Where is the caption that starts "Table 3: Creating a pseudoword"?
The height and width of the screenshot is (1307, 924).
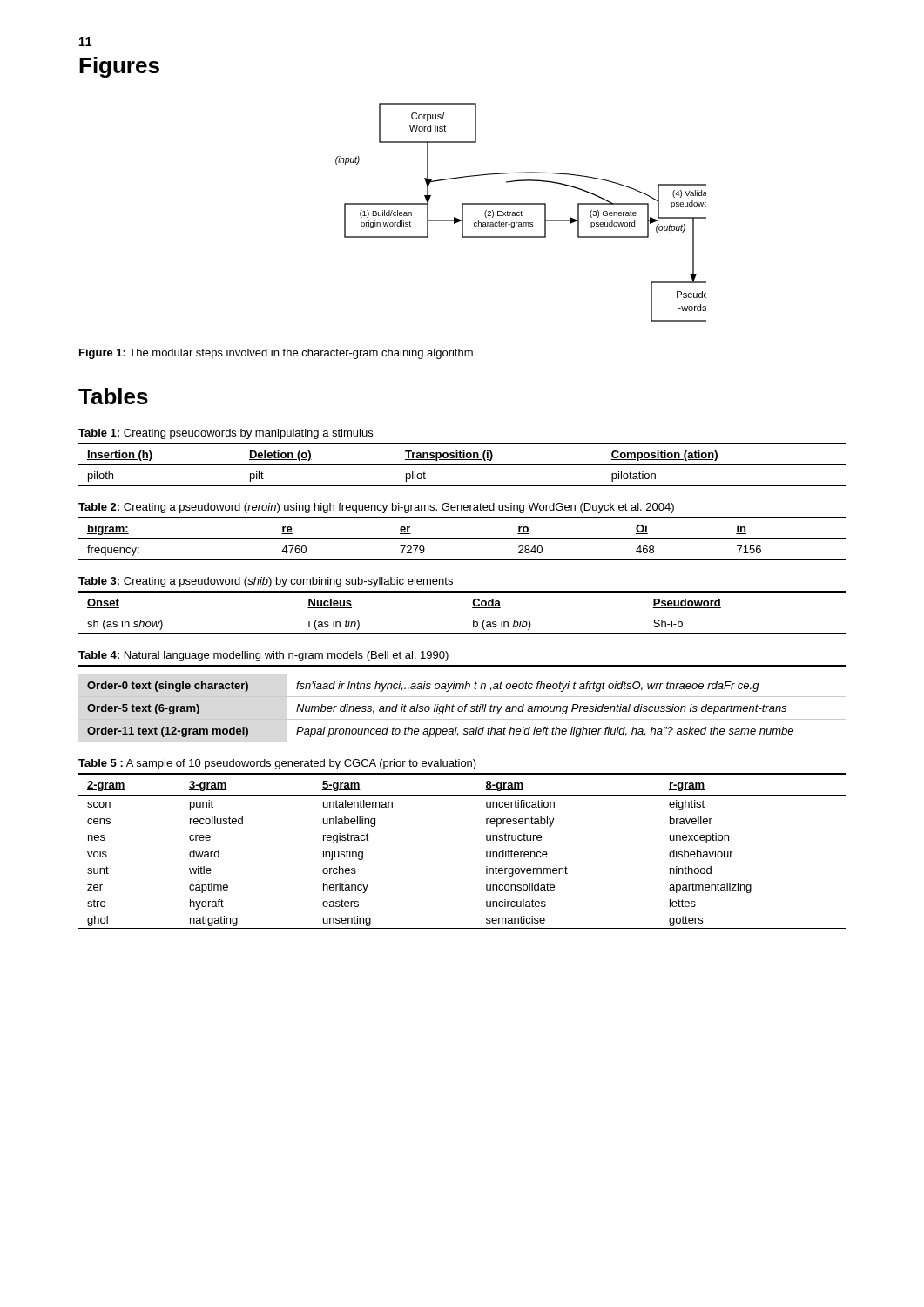tap(266, 581)
